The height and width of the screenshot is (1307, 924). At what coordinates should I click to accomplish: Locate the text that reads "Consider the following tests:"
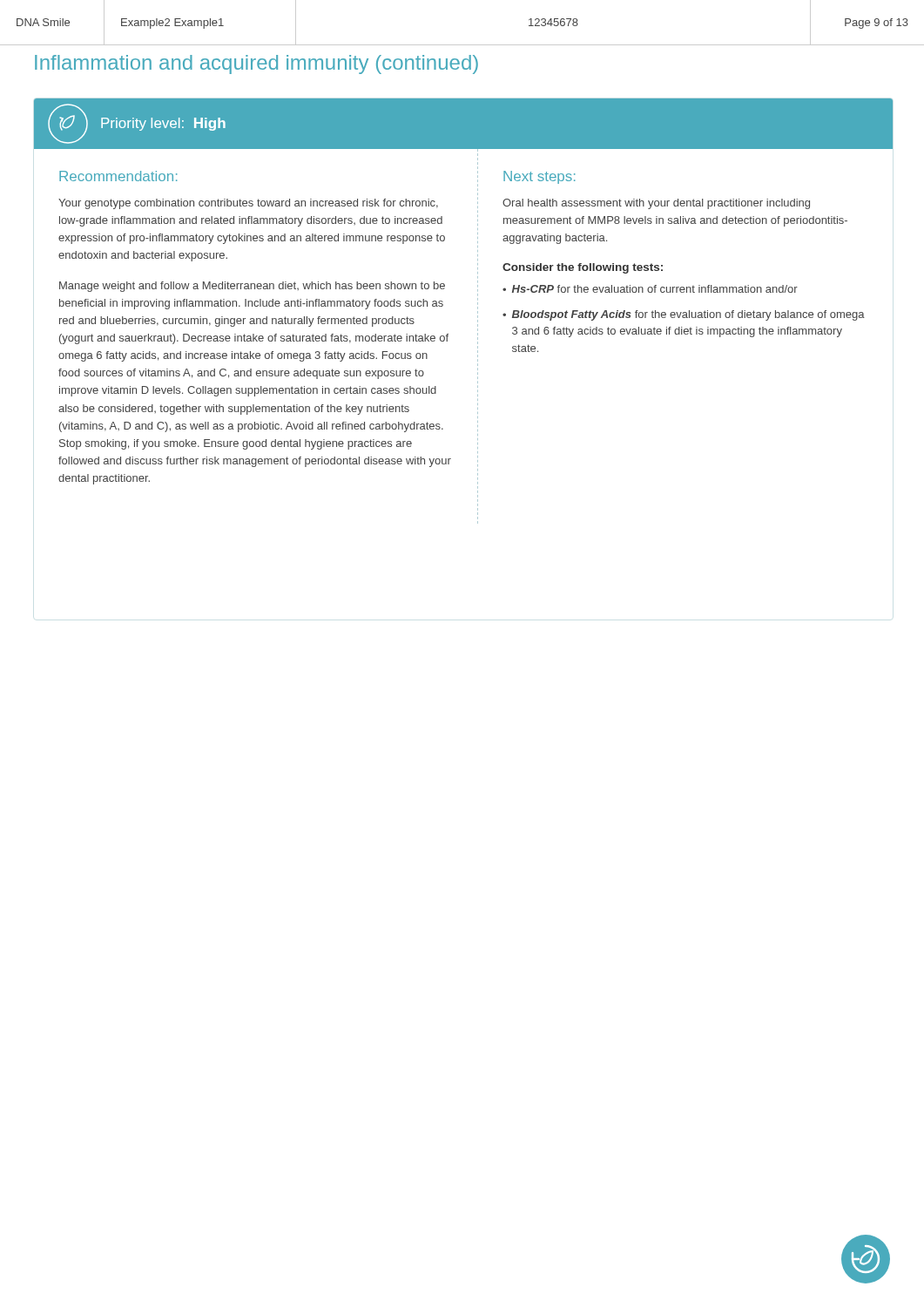(583, 267)
